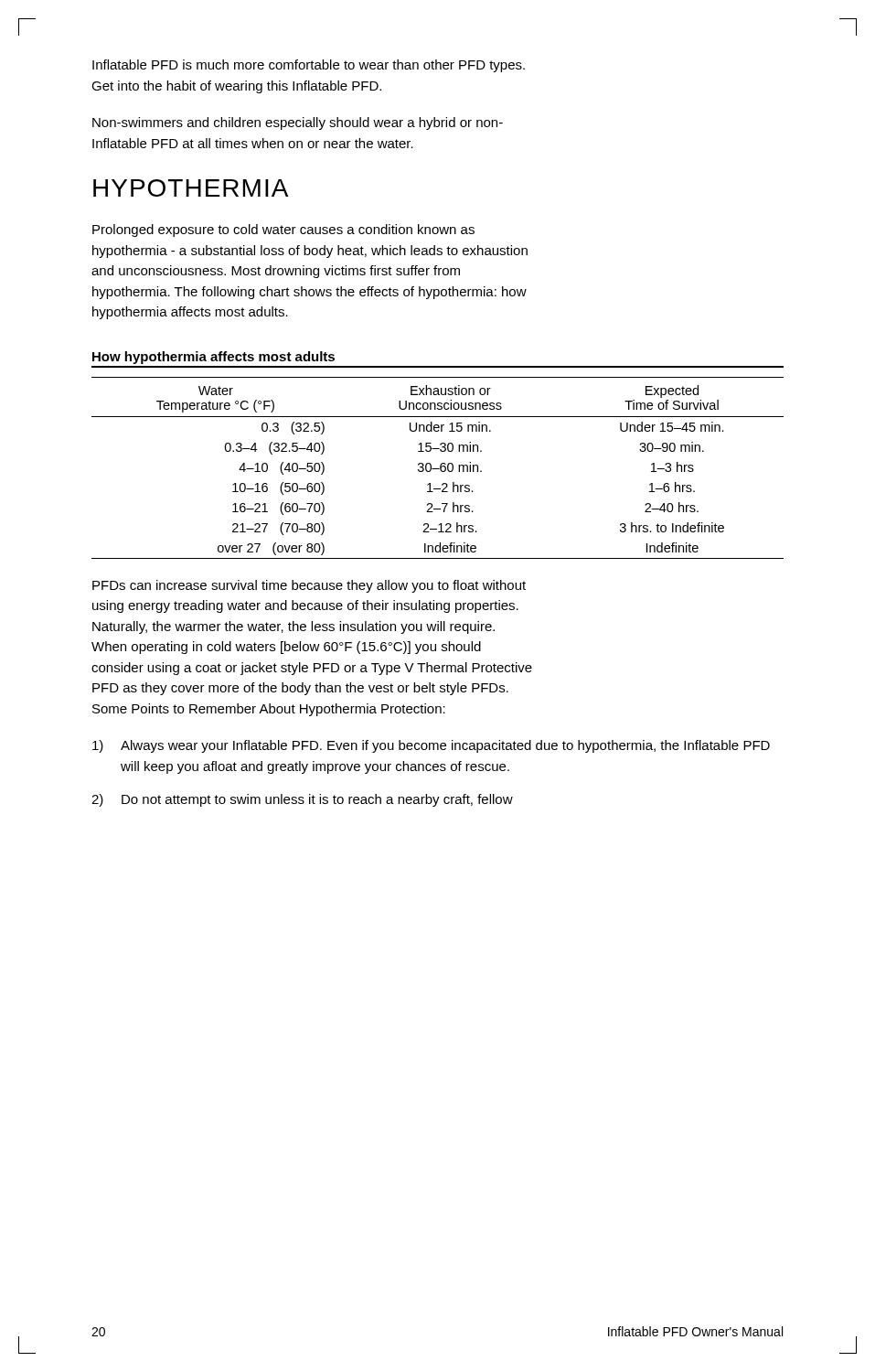Find the block on this page that starts "PFDs can increase survival time"
This screenshot has width=875, height=1372.
(x=312, y=646)
